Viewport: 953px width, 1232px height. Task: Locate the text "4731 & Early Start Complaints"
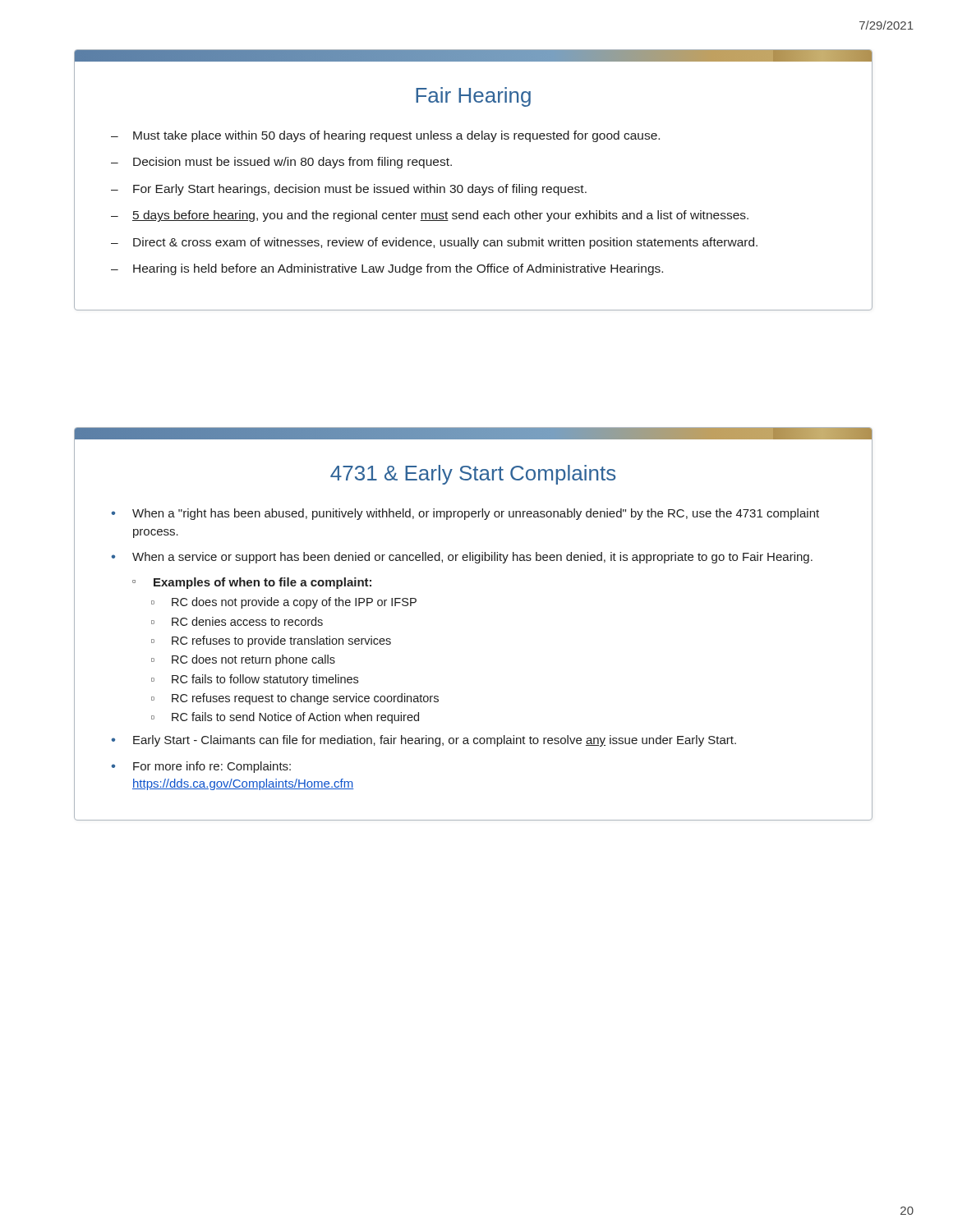coord(473,473)
